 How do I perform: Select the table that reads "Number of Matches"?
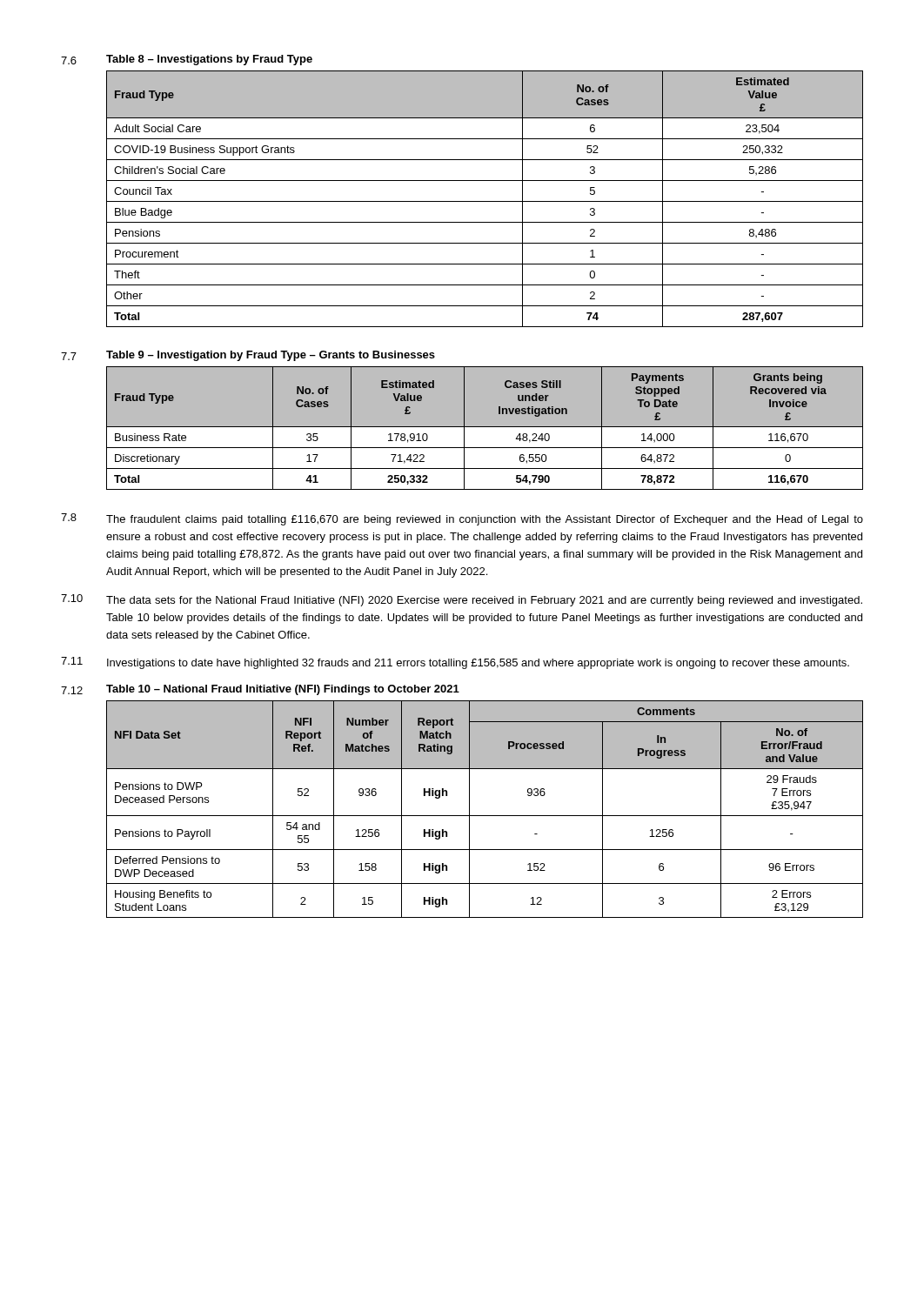pyautogui.click(x=485, y=809)
